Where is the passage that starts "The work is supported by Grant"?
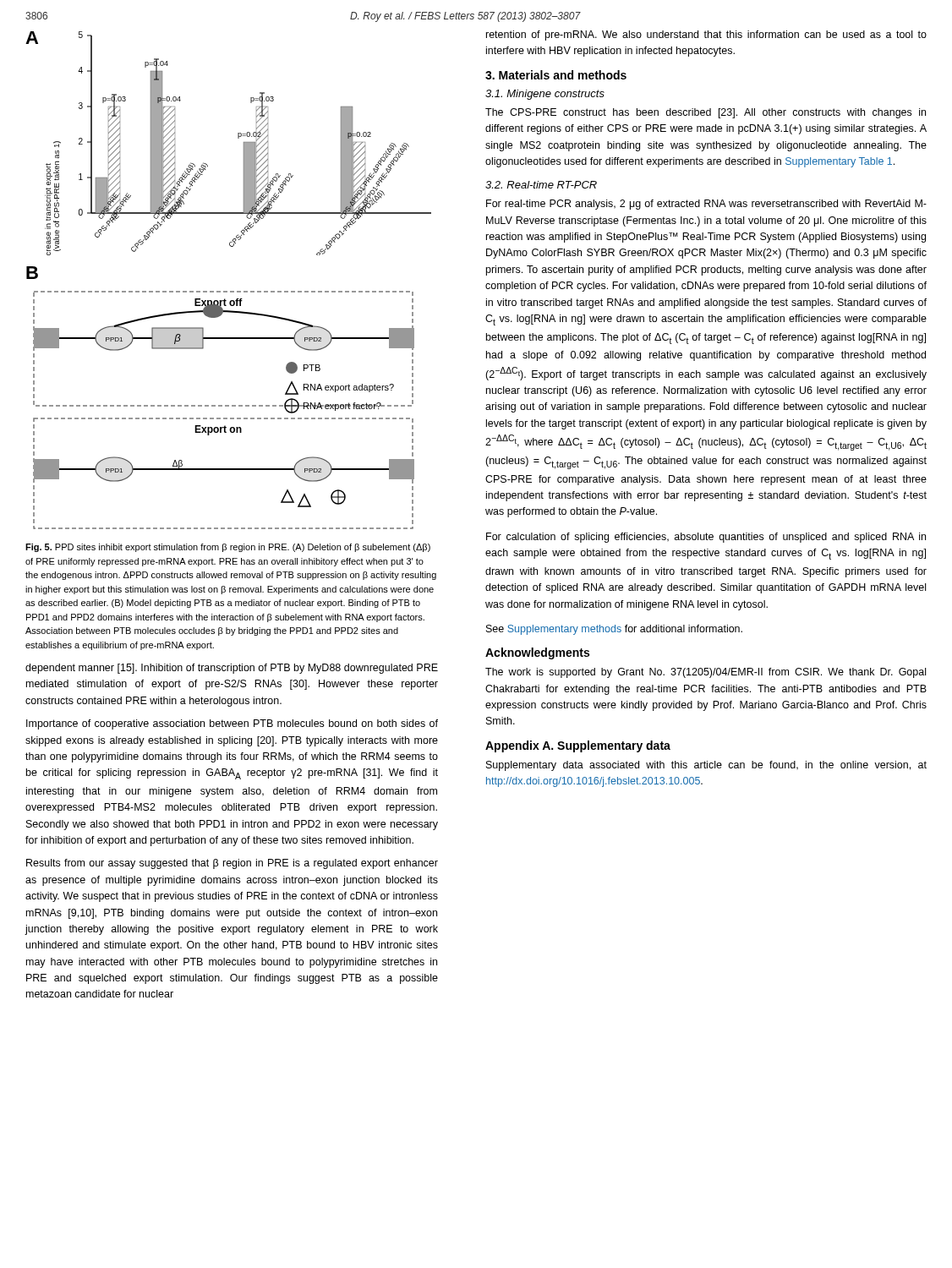 pos(706,697)
